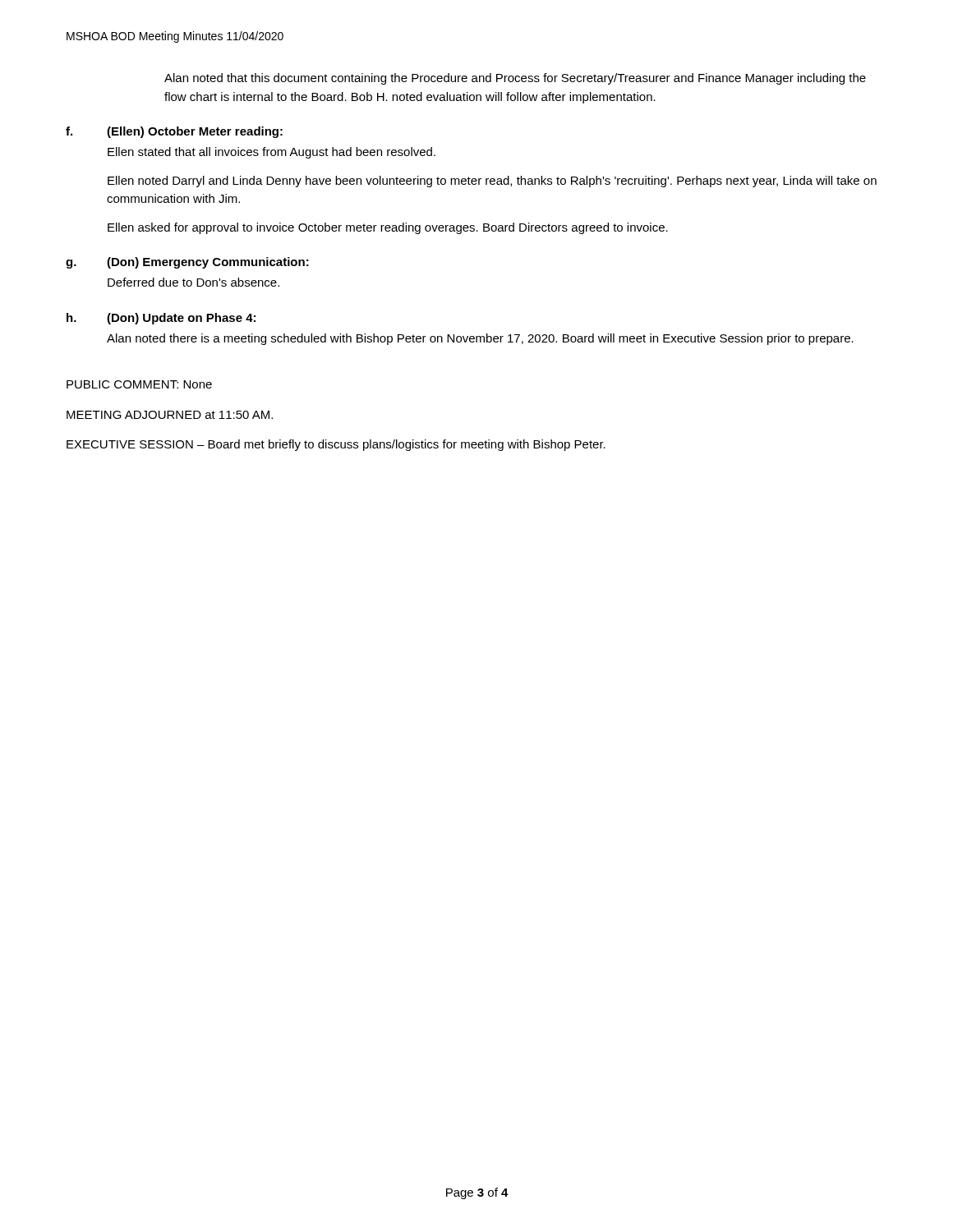Viewport: 953px width, 1232px height.
Task: Click on the text block that says "EXECUTIVE SESSION – Board met briefly to discuss"
Action: [336, 444]
